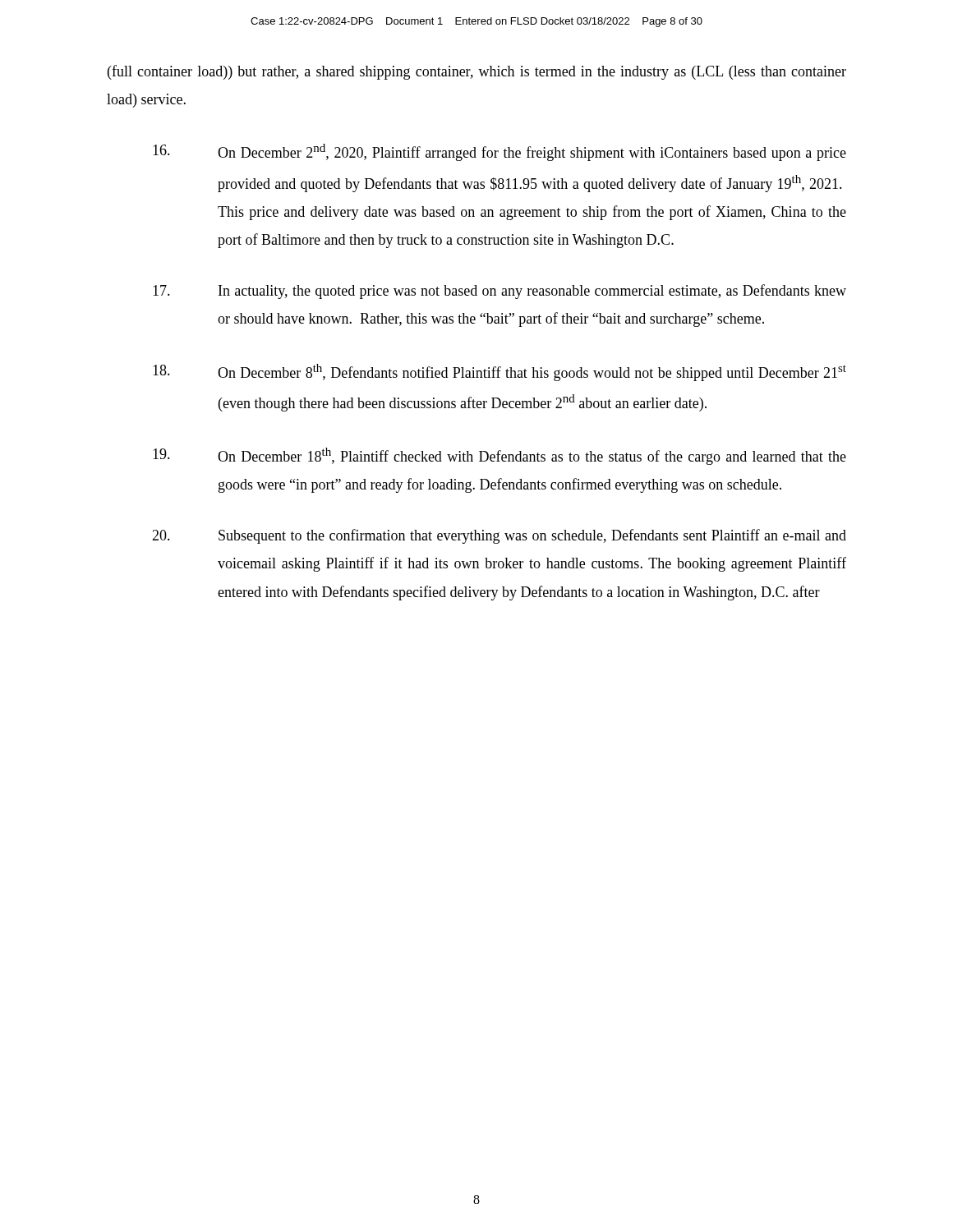The height and width of the screenshot is (1232, 953).
Task: Select the text block with the text "On December 8th,"
Action: coord(476,387)
